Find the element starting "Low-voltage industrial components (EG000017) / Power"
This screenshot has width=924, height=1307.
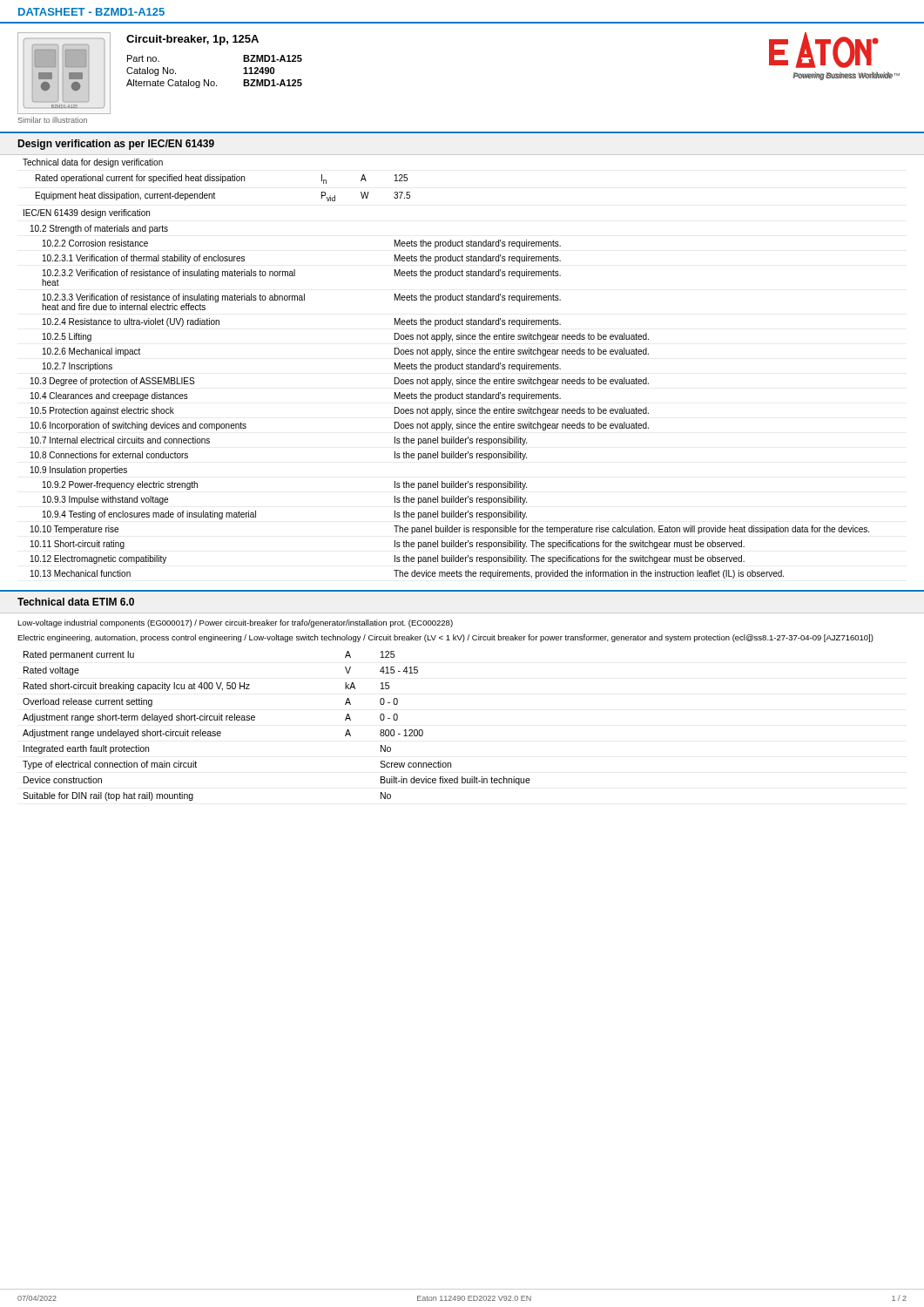pos(235,623)
